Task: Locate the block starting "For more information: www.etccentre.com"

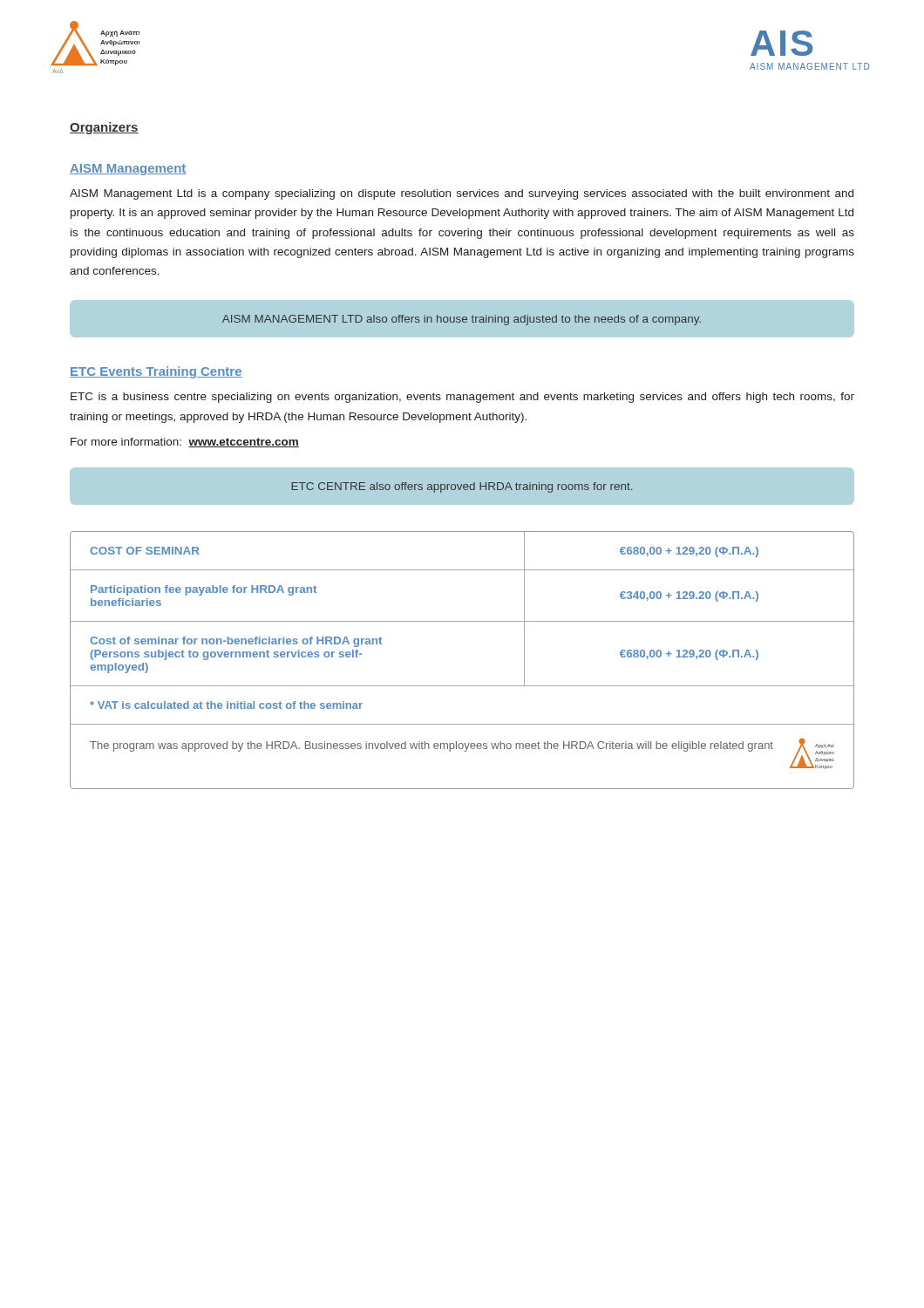Action: click(184, 442)
